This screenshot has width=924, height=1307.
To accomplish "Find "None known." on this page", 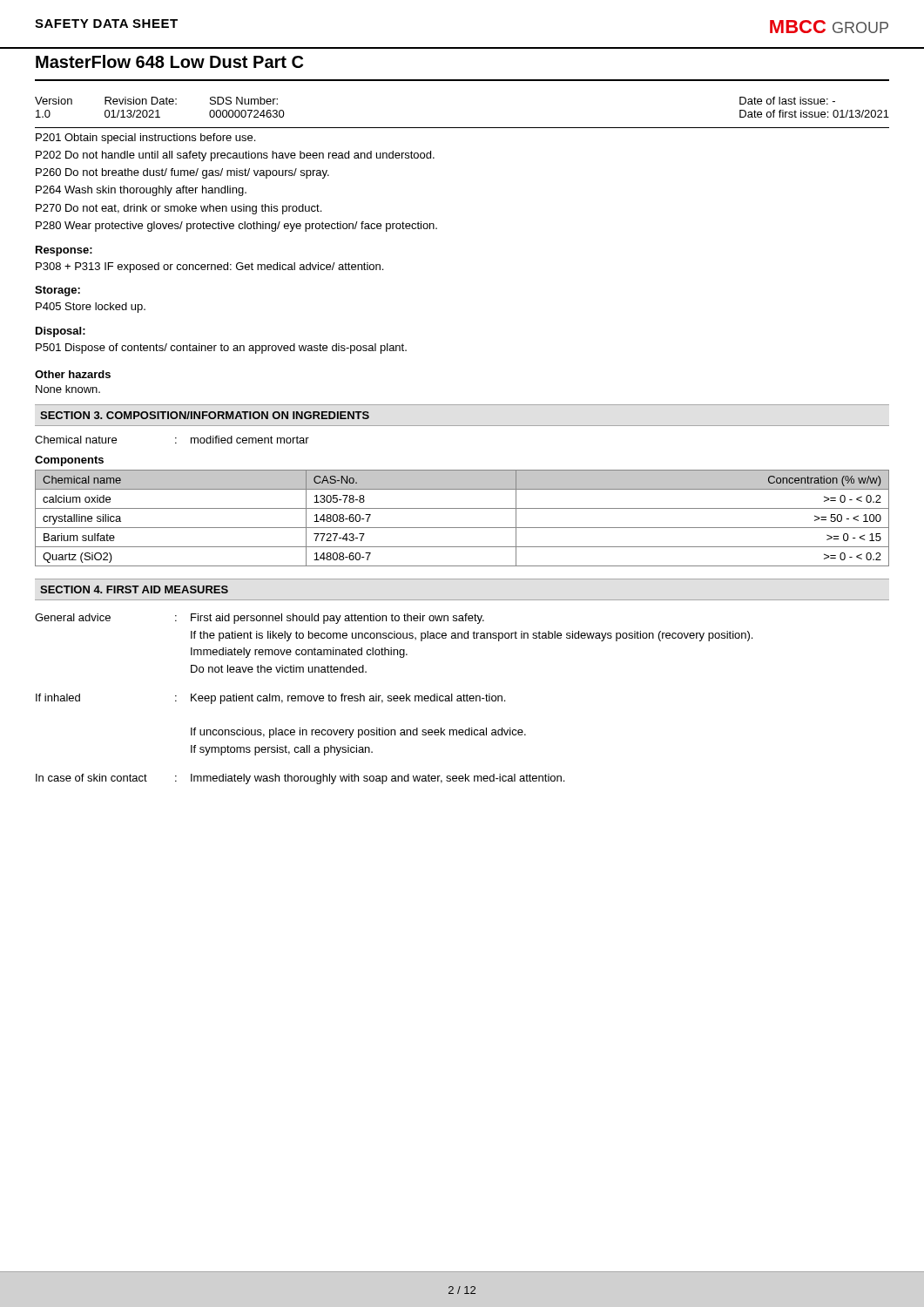I will tap(68, 389).
